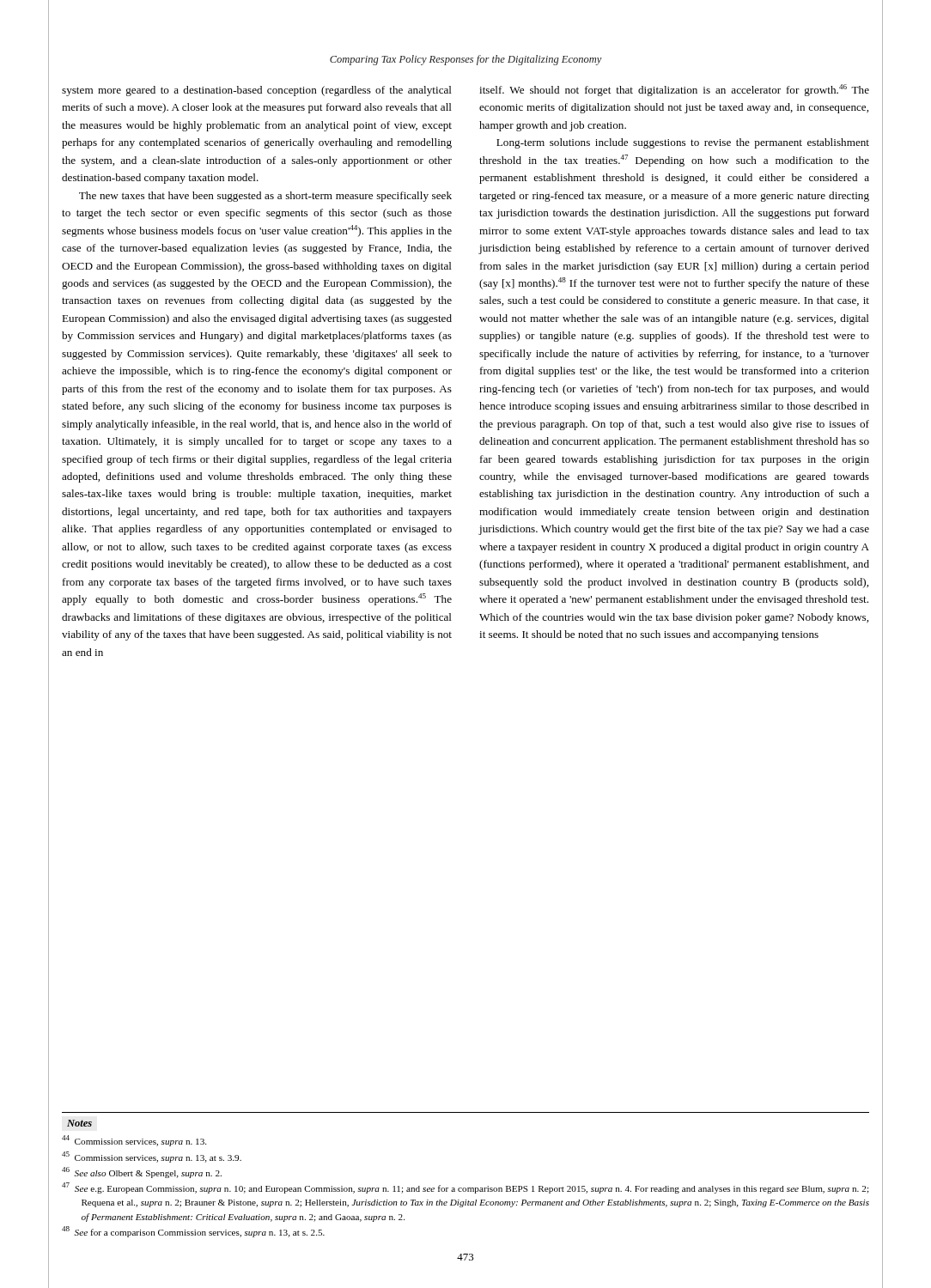
Task: Locate the passage starting "47 See e.g. European Commission, supra n."
Action: tap(466, 1202)
